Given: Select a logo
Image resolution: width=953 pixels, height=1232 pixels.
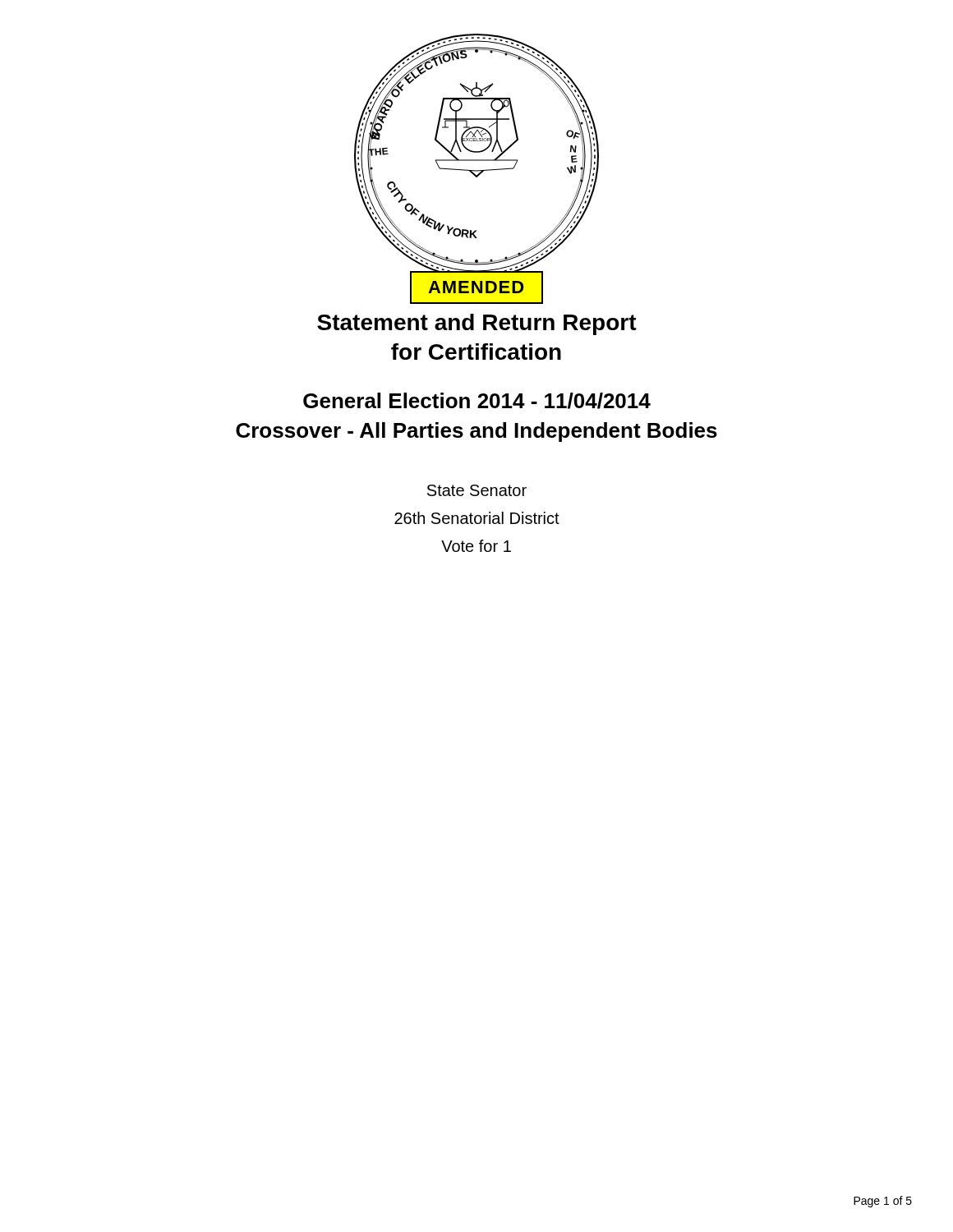Looking at the screenshot, I should (476, 156).
